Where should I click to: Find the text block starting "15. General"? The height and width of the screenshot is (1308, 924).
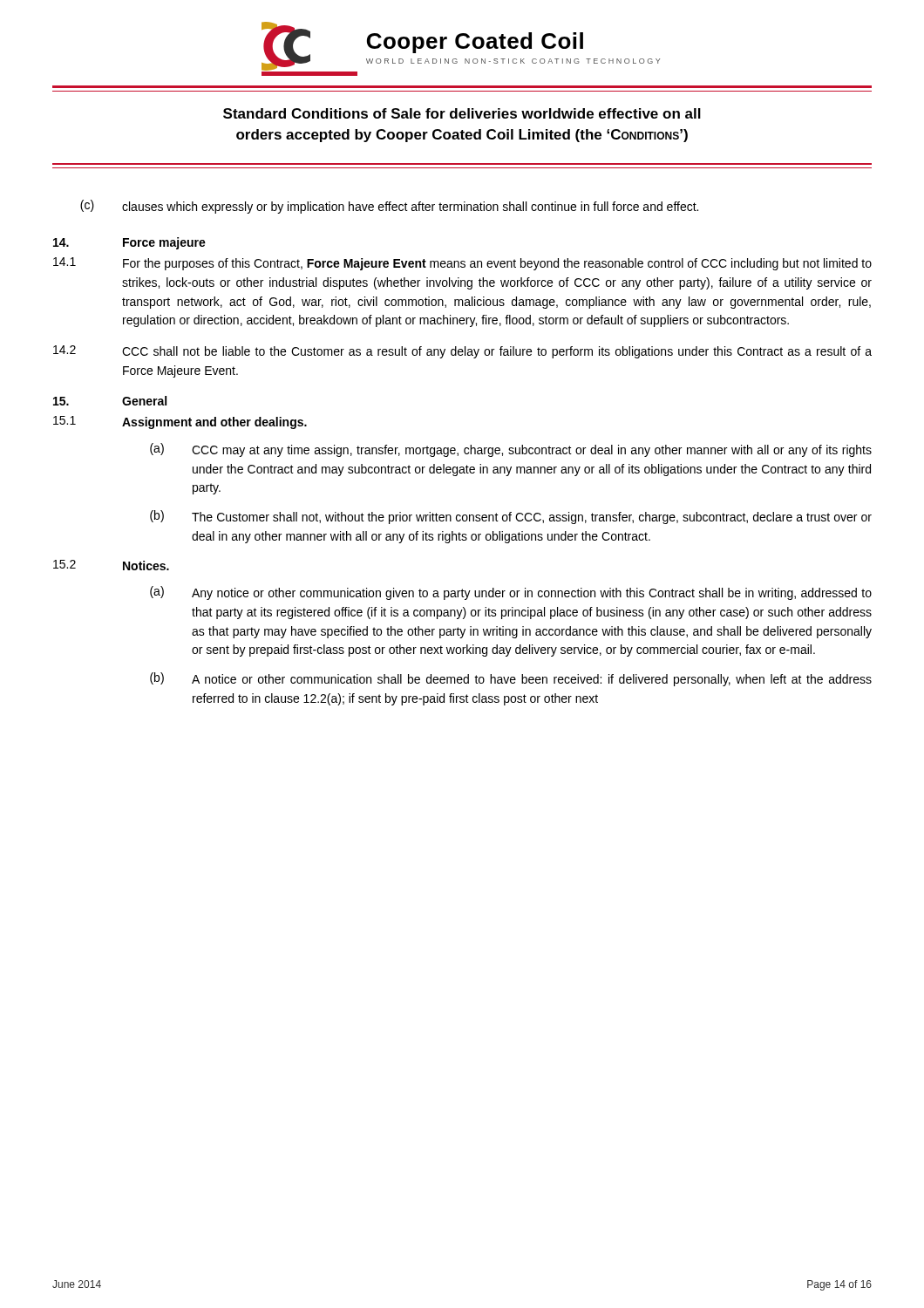[x=60, y=401]
